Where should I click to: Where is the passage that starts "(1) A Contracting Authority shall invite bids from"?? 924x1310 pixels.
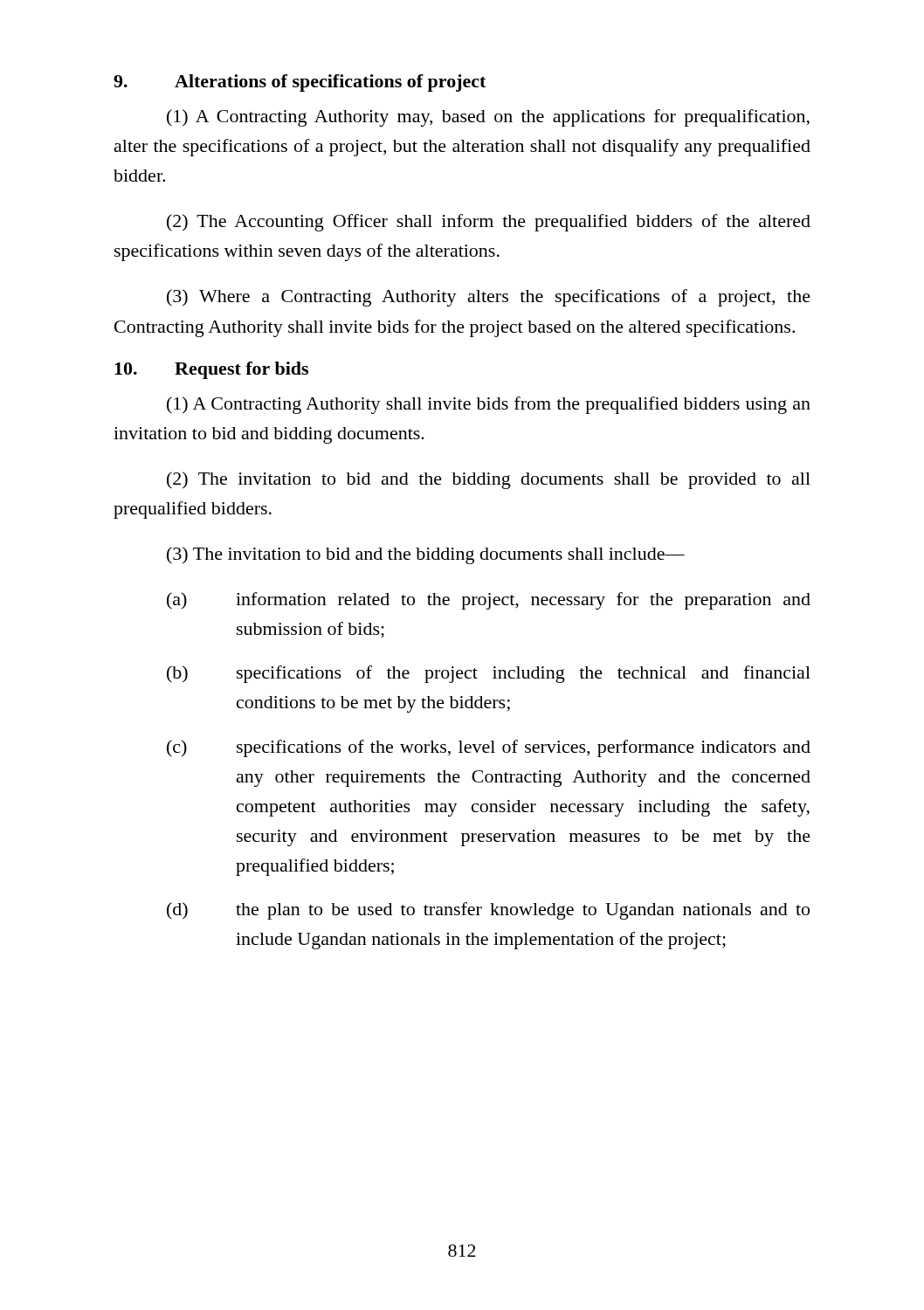pos(462,418)
